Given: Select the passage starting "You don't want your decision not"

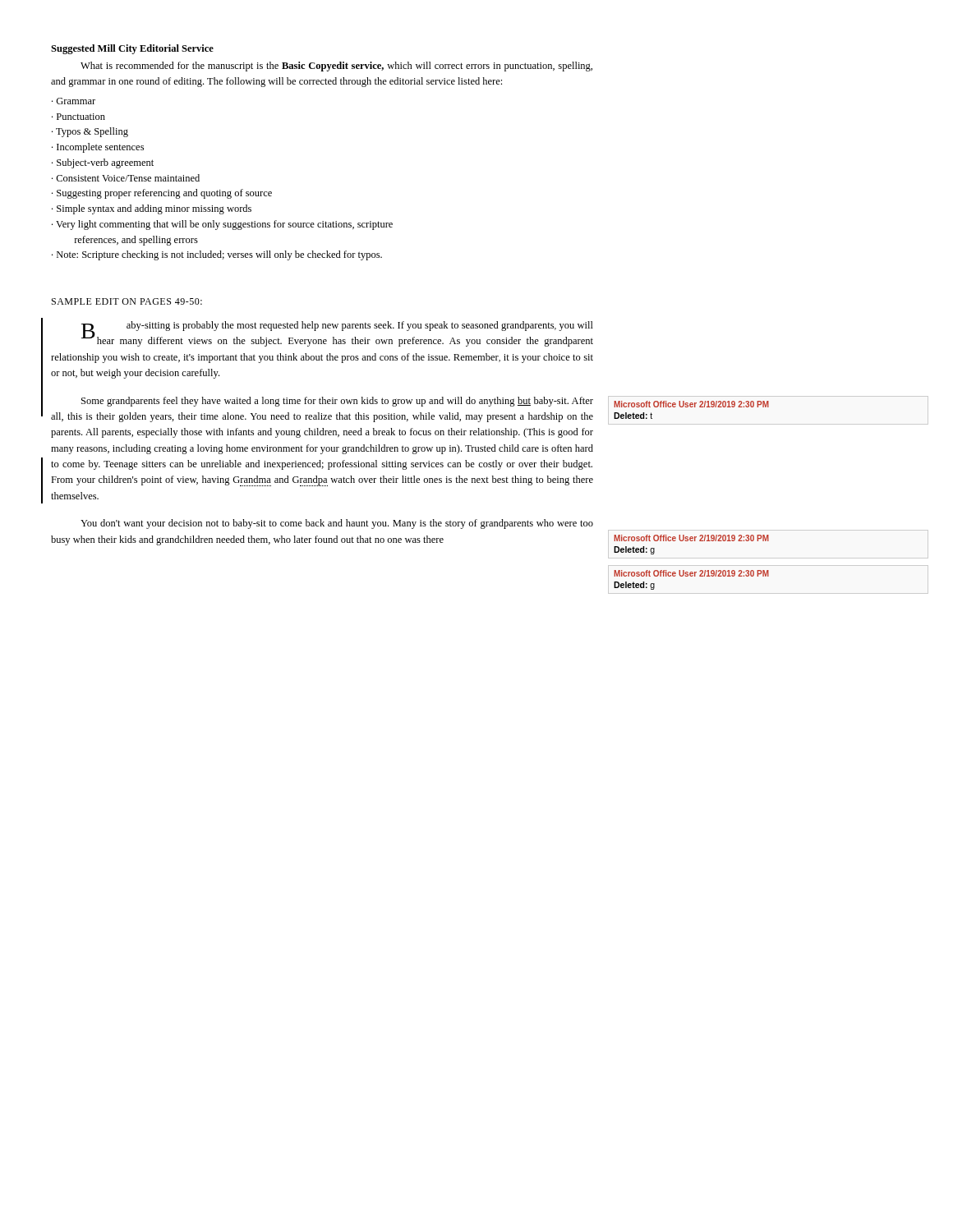Looking at the screenshot, I should pyautogui.click(x=322, y=532).
